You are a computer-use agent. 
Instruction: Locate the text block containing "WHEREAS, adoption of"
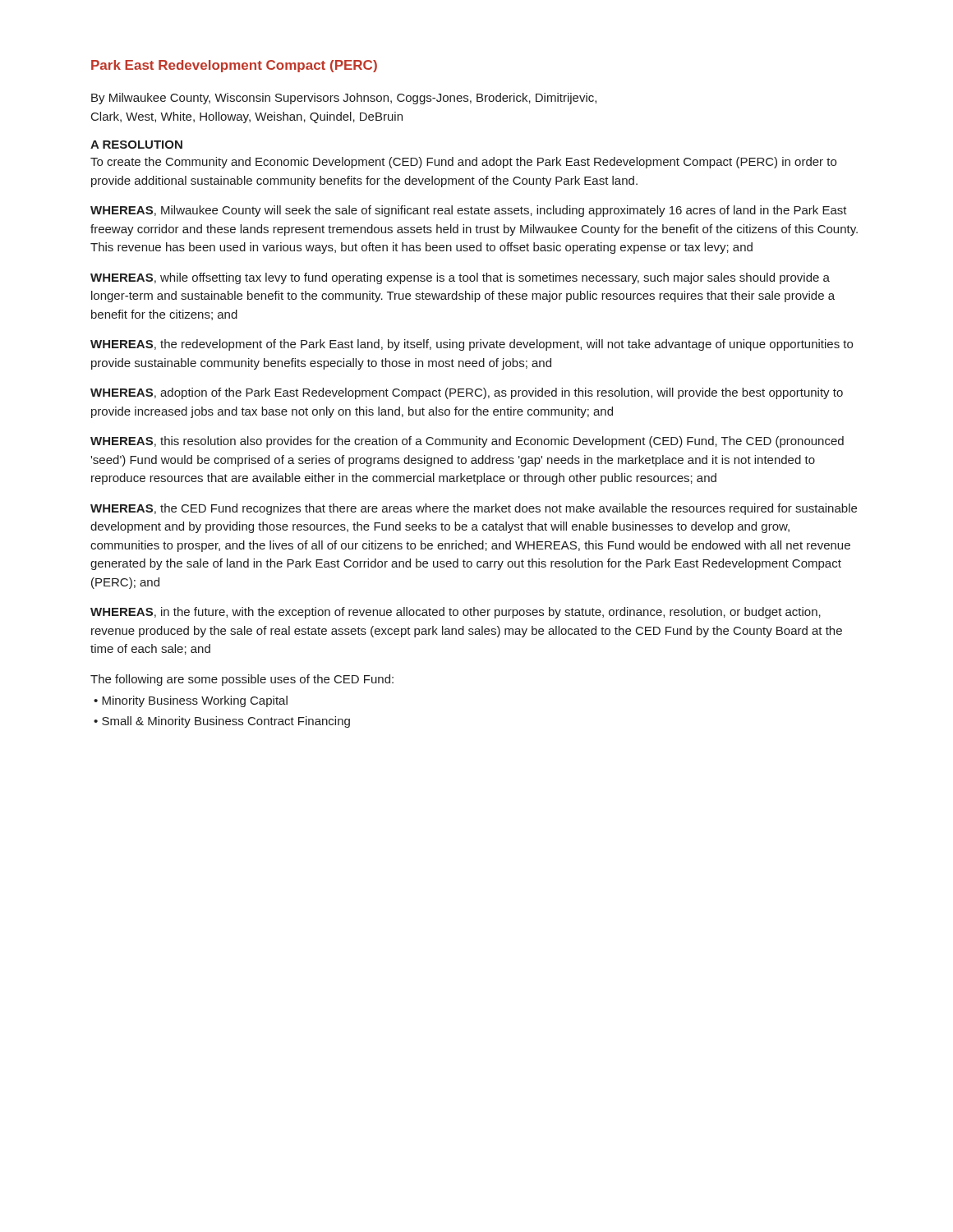point(467,401)
